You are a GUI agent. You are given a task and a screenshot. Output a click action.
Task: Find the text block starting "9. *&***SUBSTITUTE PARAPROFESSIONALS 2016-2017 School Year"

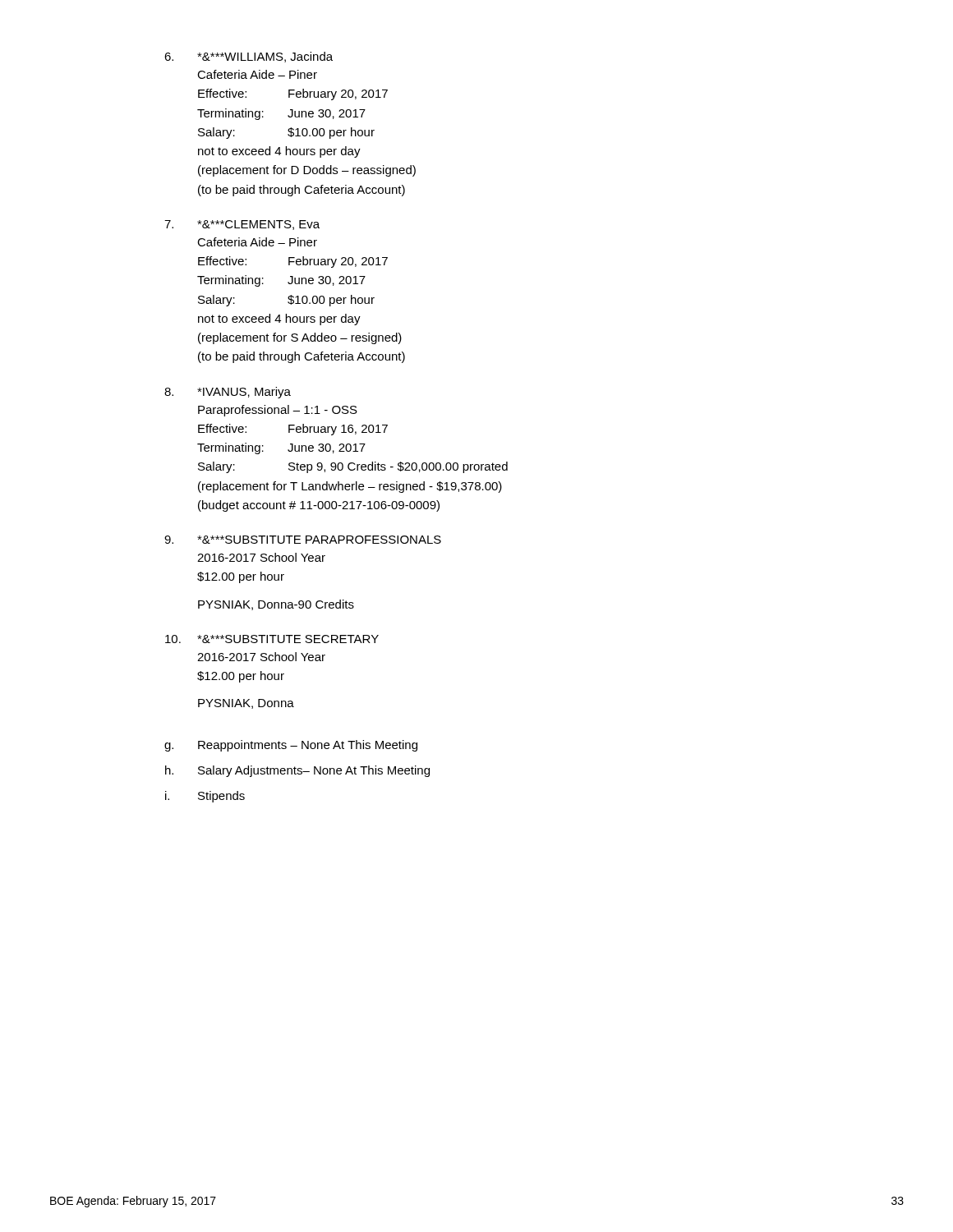coord(303,540)
